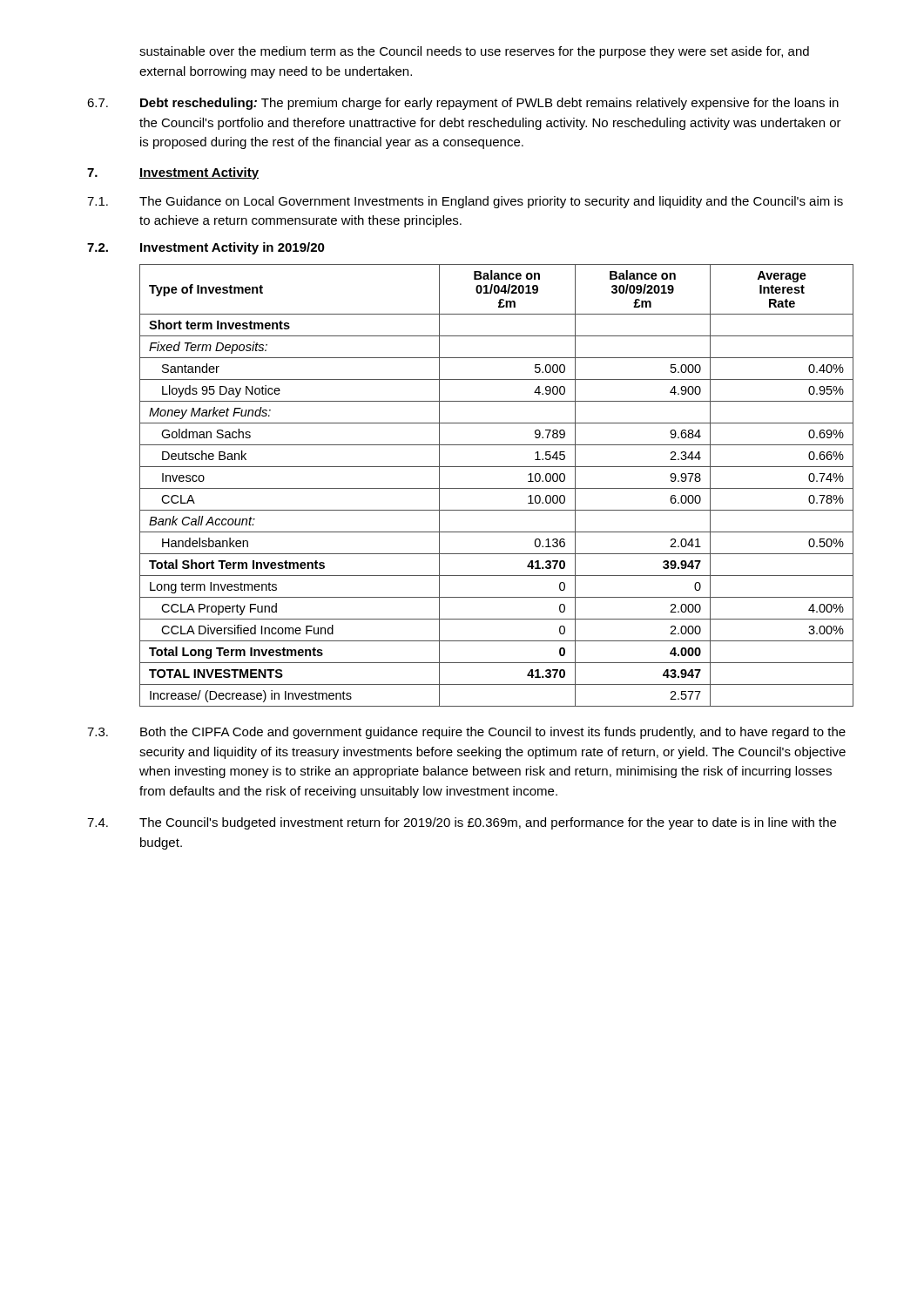This screenshot has height=1307, width=924.
Task: Locate the passage starting "7. Investment Activity"
Action: 173,172
